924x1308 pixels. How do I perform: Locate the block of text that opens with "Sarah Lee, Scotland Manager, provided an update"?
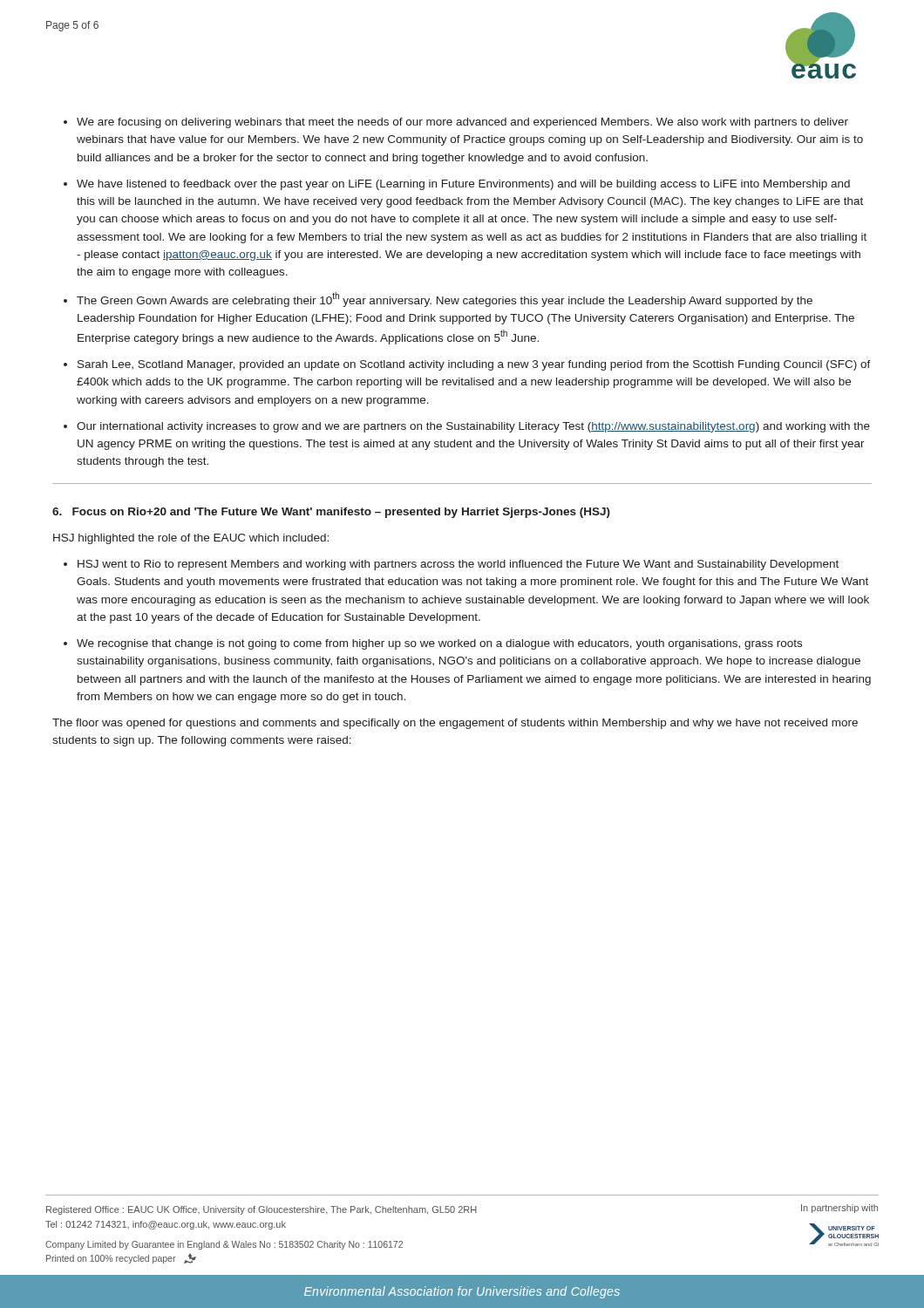click(x=474, y=382)
